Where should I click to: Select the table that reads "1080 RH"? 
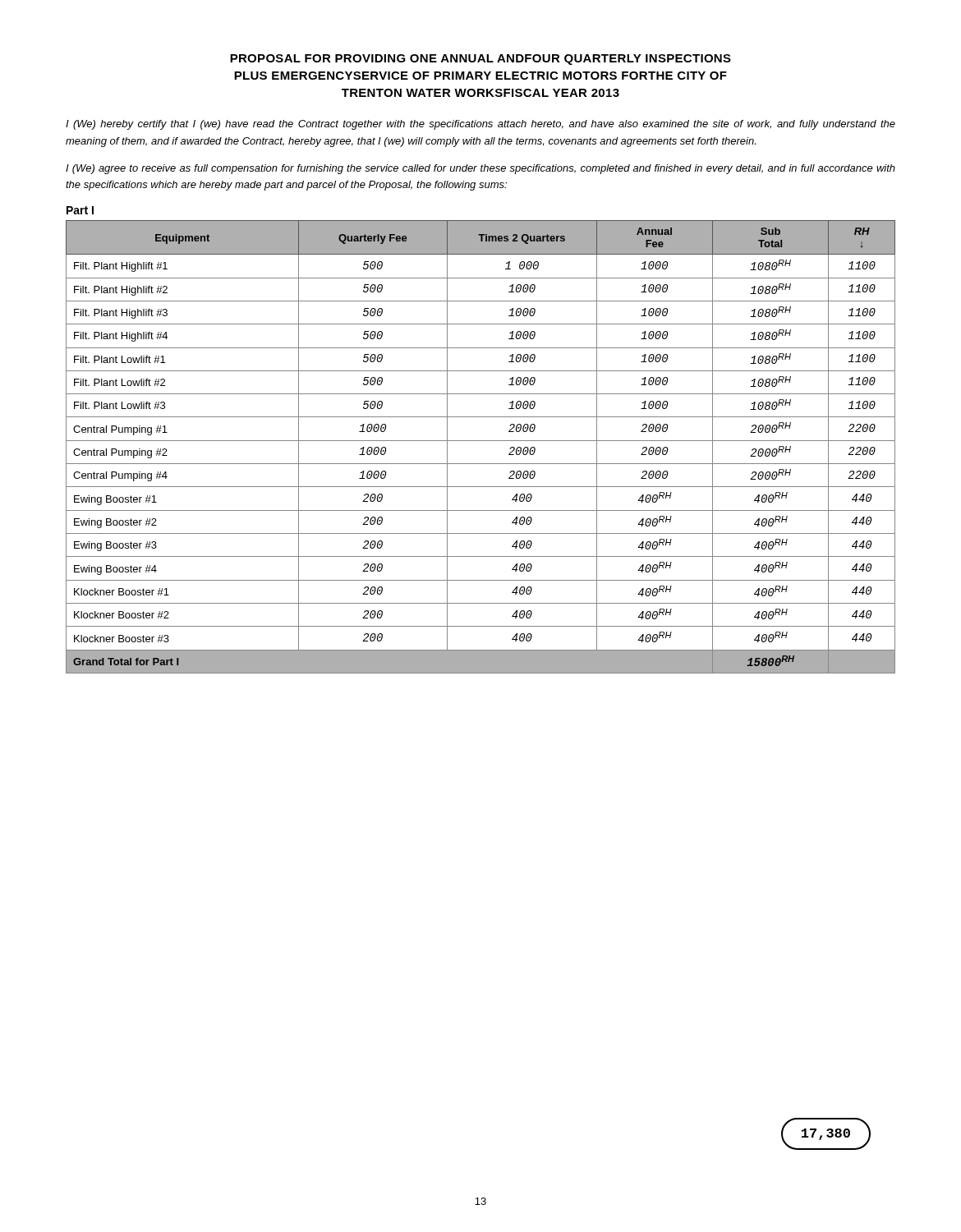[480, 447]
